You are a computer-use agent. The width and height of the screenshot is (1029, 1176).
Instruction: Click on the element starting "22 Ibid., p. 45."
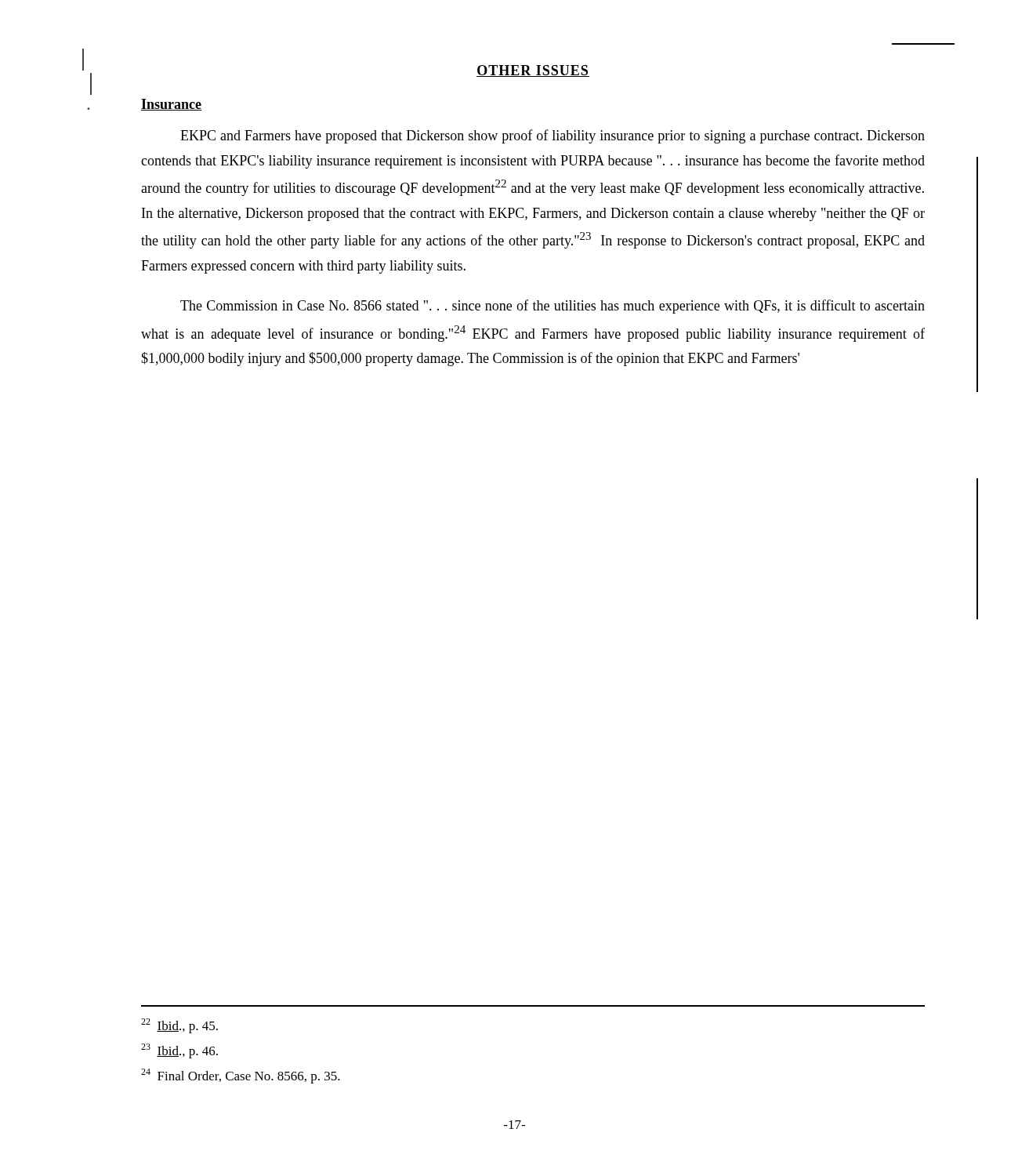(x=180, y=1025)
